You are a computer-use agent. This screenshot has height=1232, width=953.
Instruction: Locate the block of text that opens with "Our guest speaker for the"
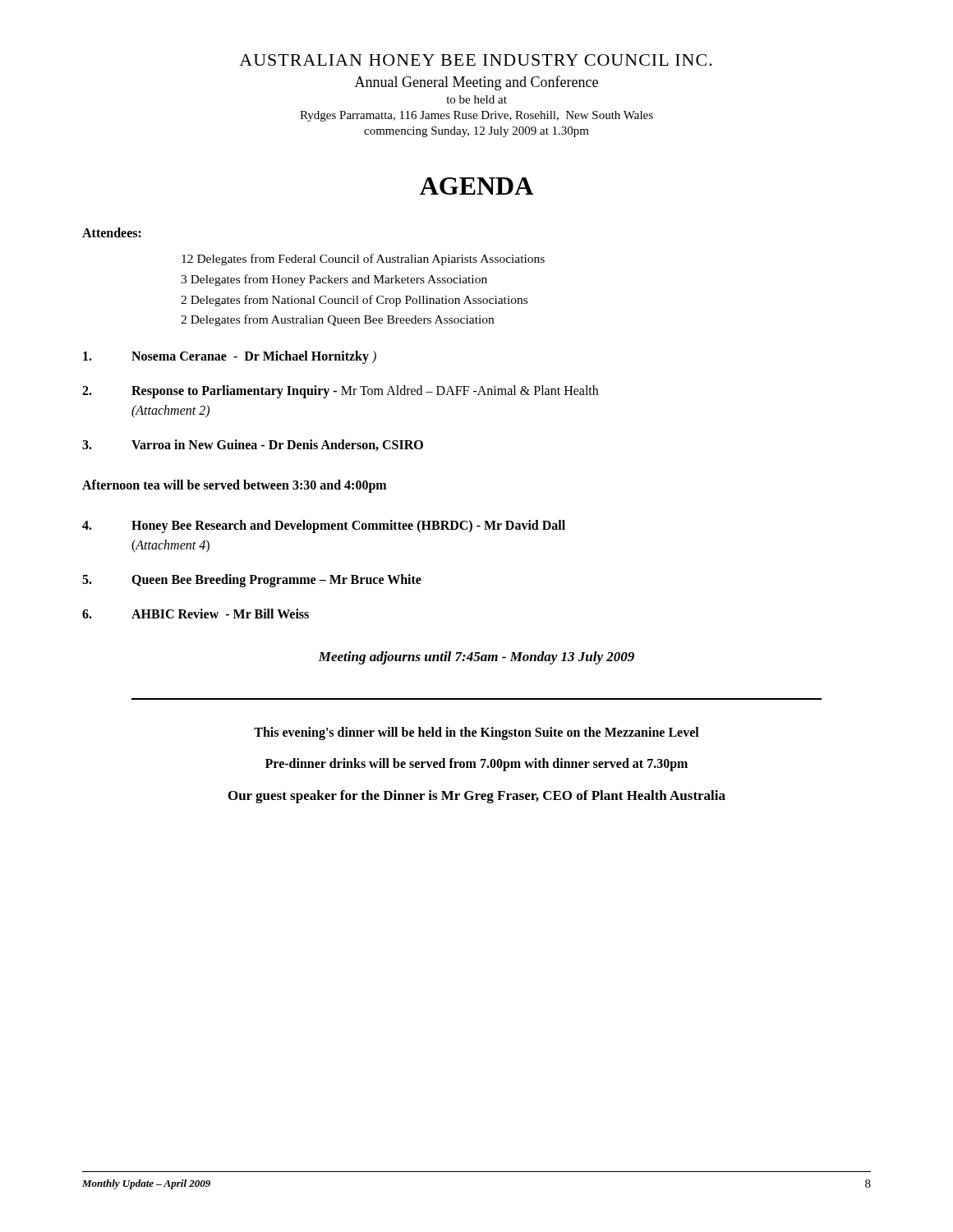[476, 796]
